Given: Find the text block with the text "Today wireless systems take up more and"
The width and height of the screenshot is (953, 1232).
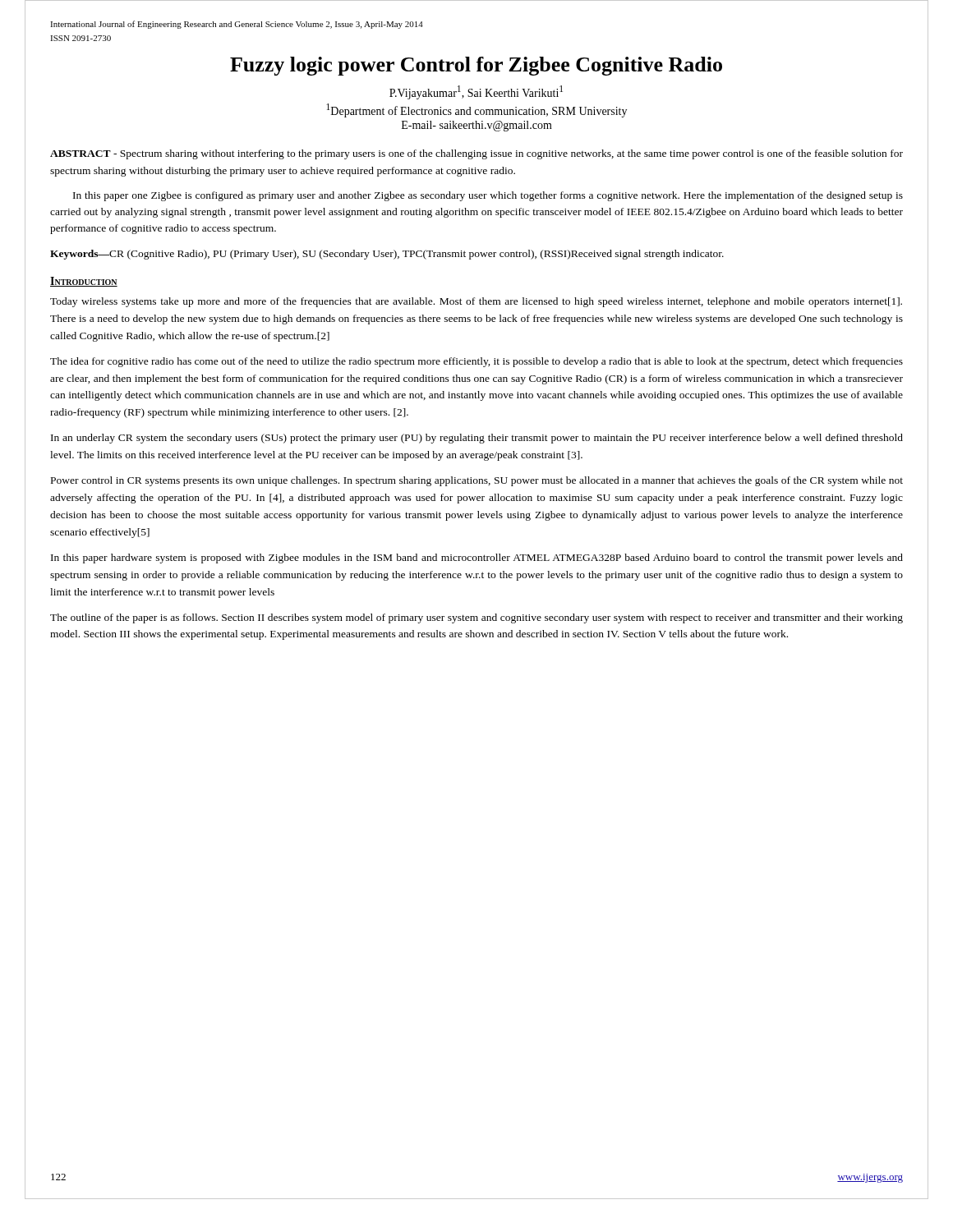Looking at the screenshot, I should pos(476,318).
